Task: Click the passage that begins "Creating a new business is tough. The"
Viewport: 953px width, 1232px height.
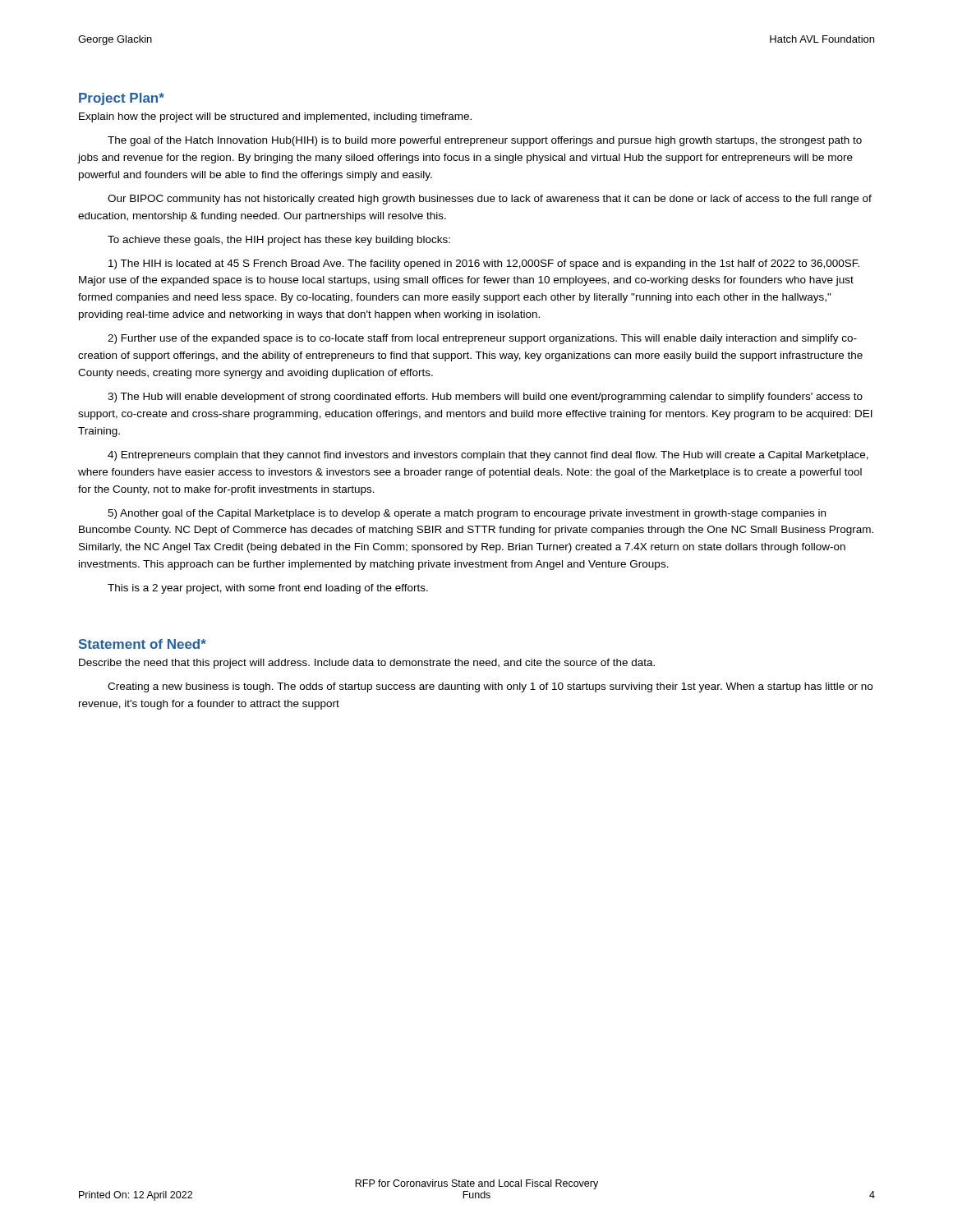Action: [476, 695]
